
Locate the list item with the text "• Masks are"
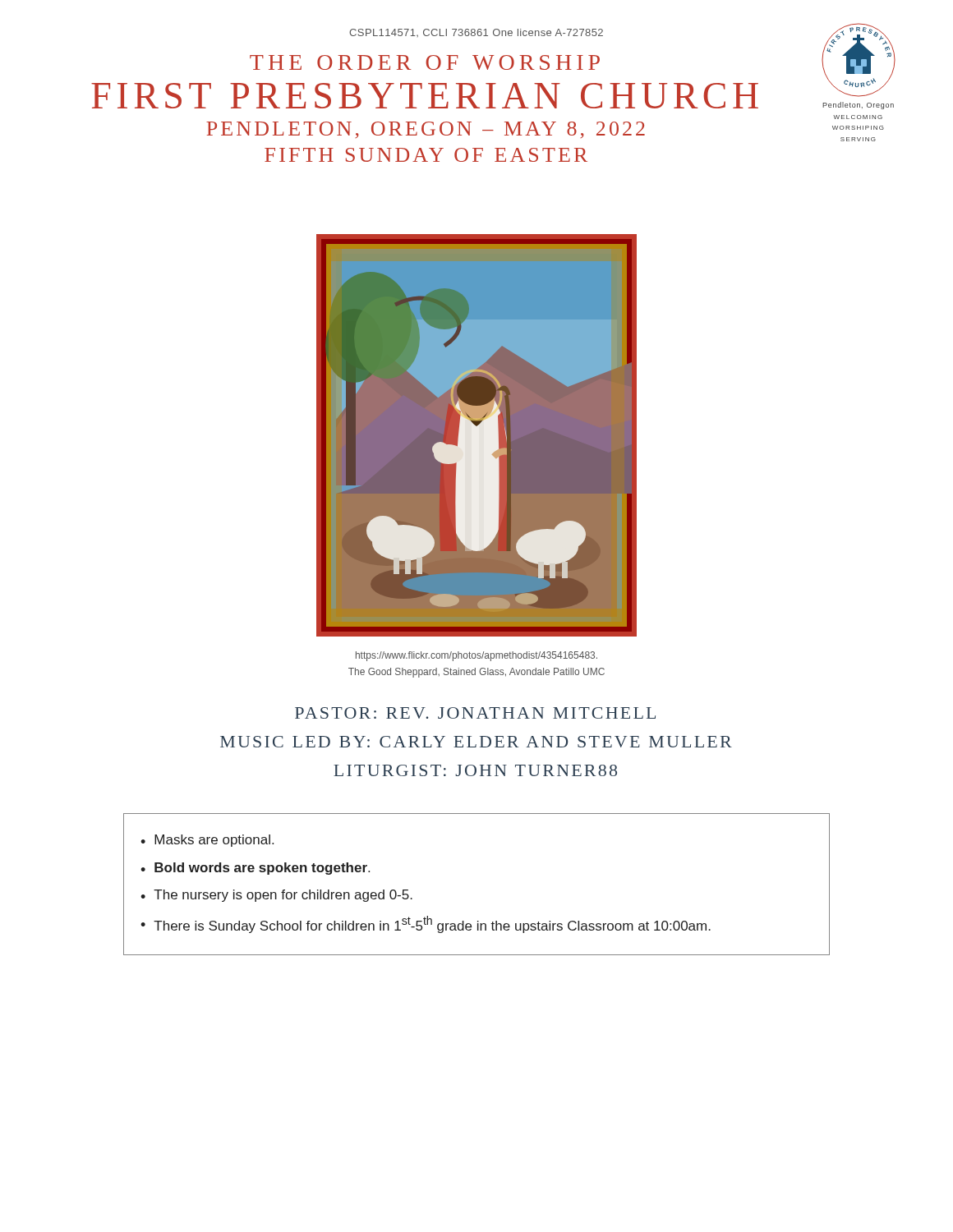click(208, 842)
